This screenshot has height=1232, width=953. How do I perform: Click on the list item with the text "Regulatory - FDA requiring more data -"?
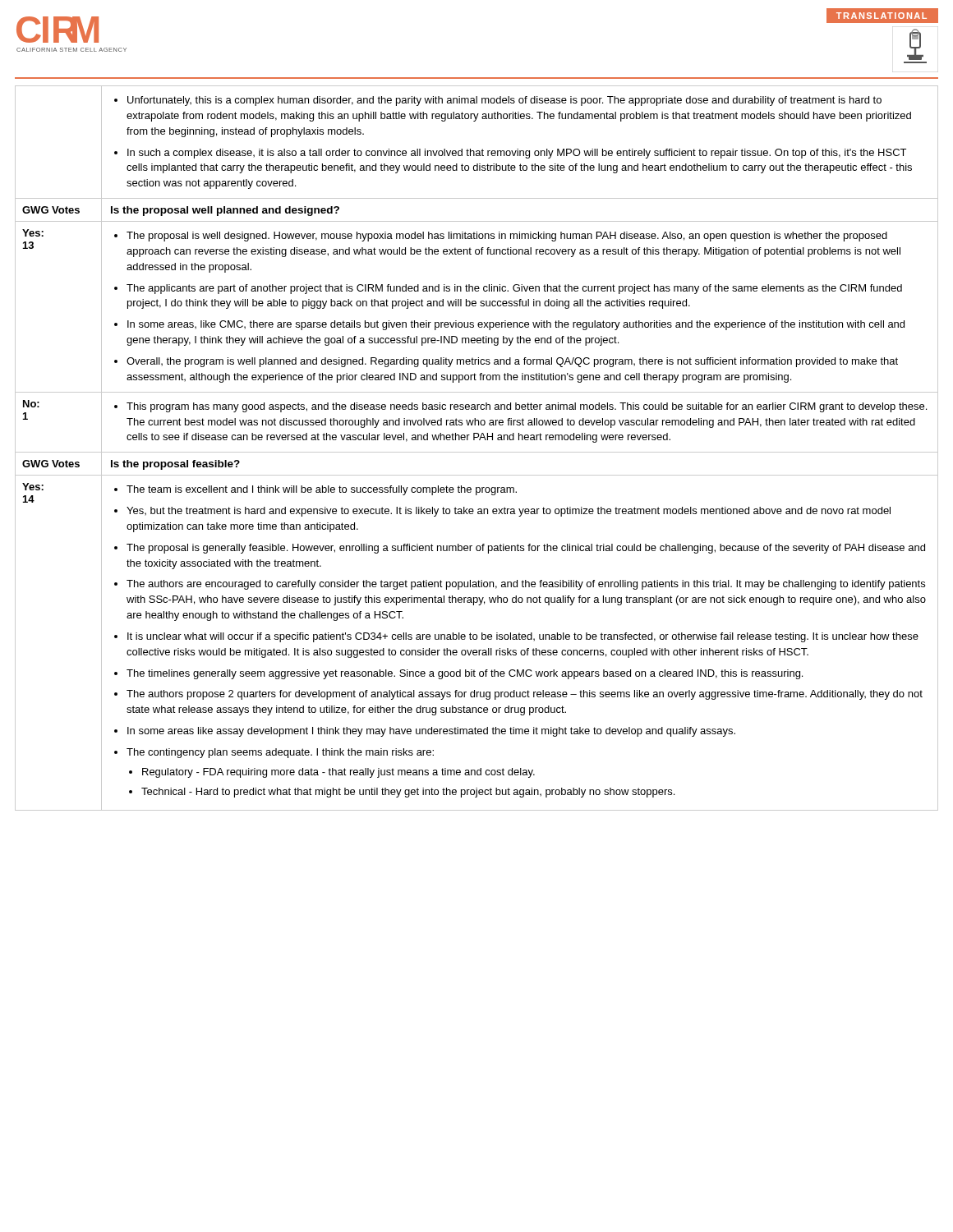click(338, 771)
